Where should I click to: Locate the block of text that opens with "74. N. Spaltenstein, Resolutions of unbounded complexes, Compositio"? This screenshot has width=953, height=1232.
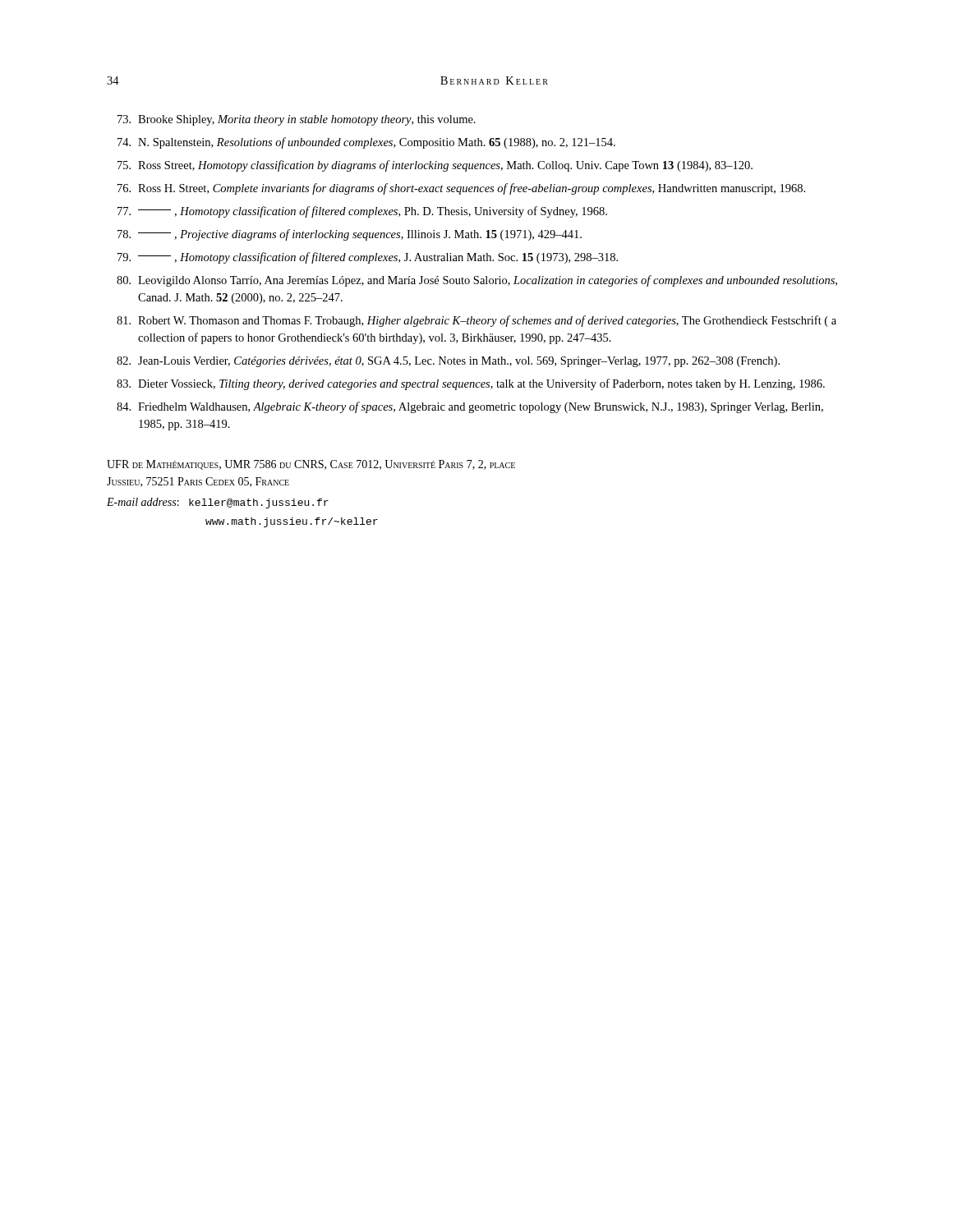tap(476, 143)
